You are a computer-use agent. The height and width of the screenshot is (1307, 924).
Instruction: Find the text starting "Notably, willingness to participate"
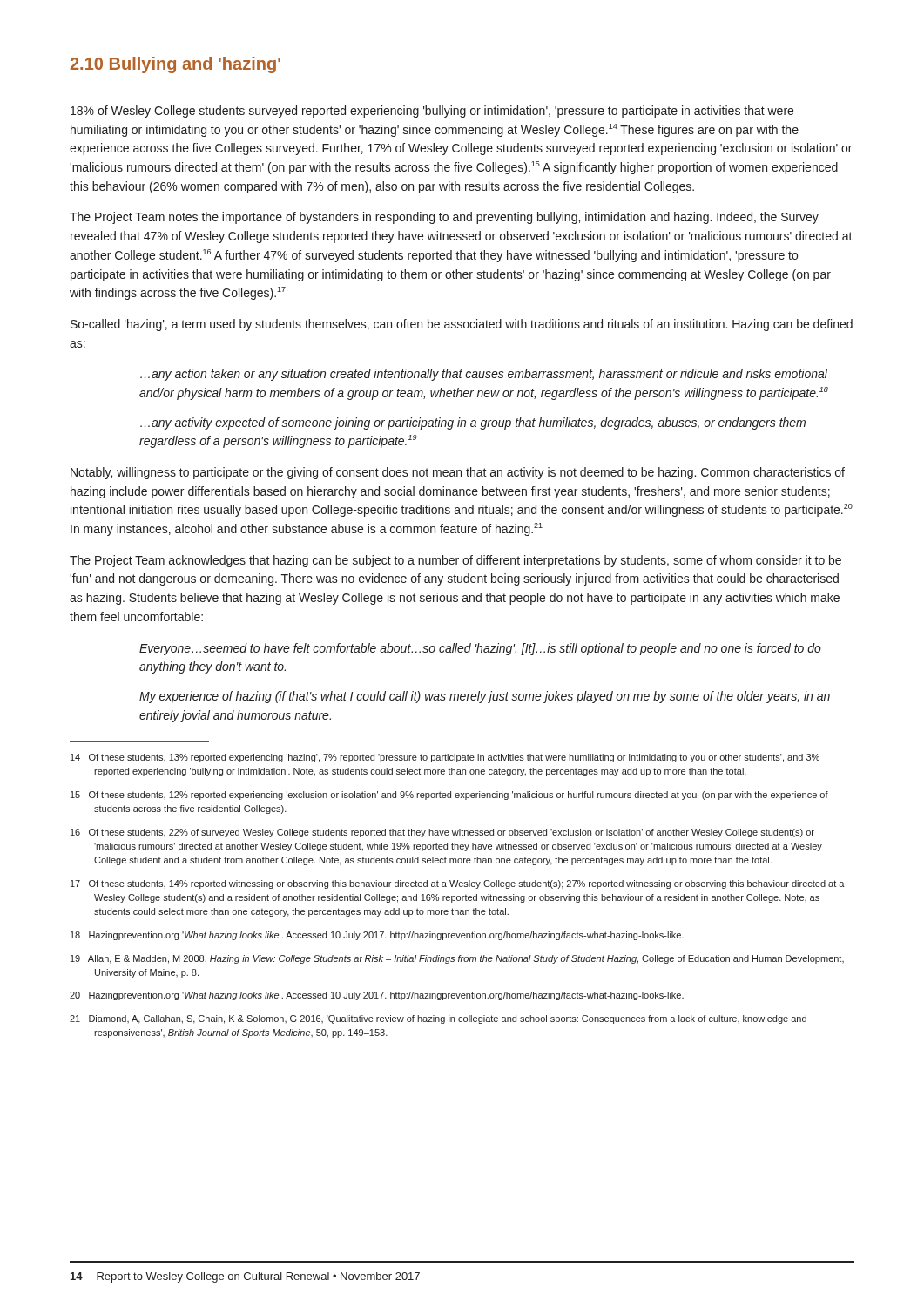(462, 501)
